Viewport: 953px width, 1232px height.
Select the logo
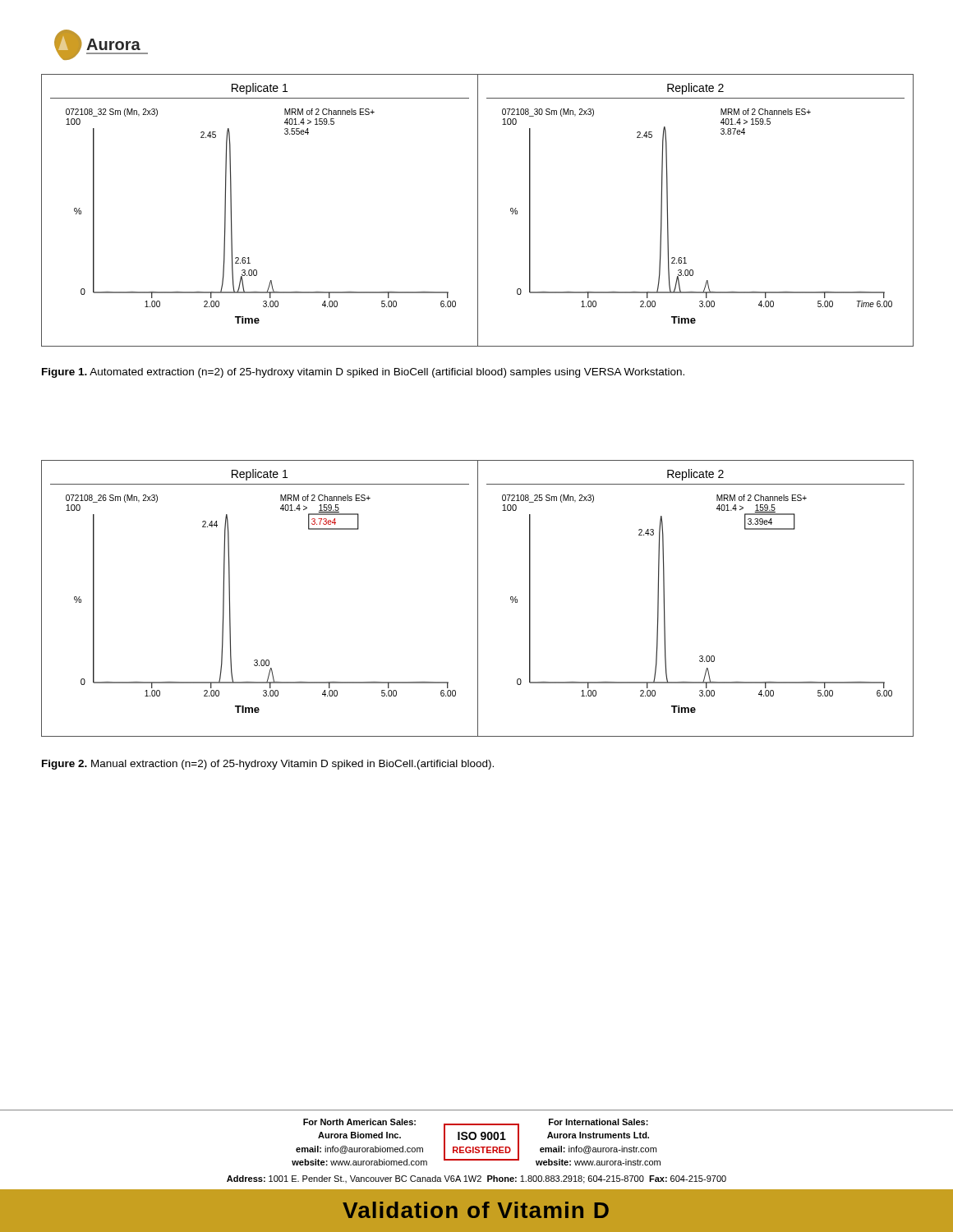(94, 46)
